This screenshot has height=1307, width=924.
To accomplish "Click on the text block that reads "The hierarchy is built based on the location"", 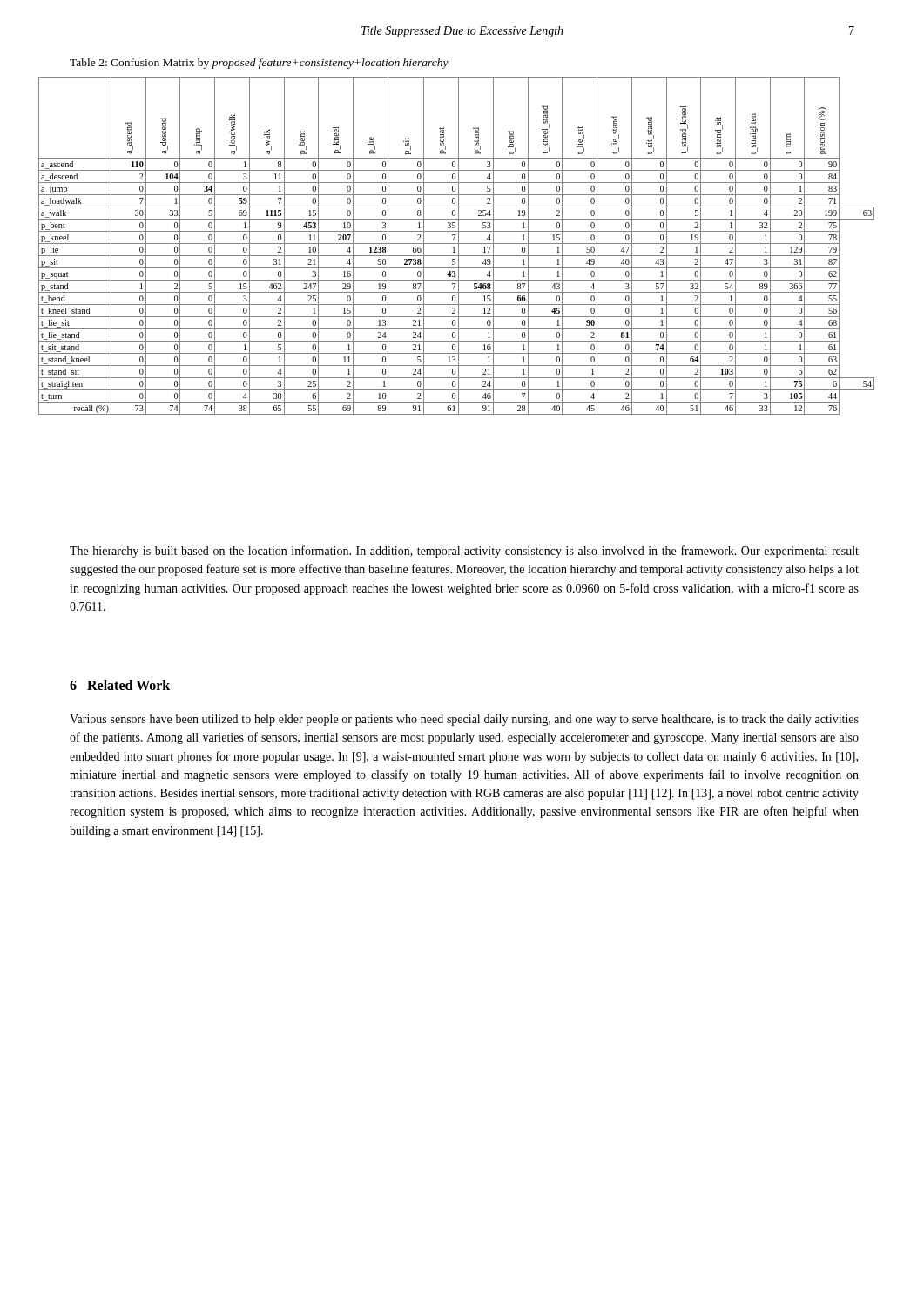I will (464, 579).
